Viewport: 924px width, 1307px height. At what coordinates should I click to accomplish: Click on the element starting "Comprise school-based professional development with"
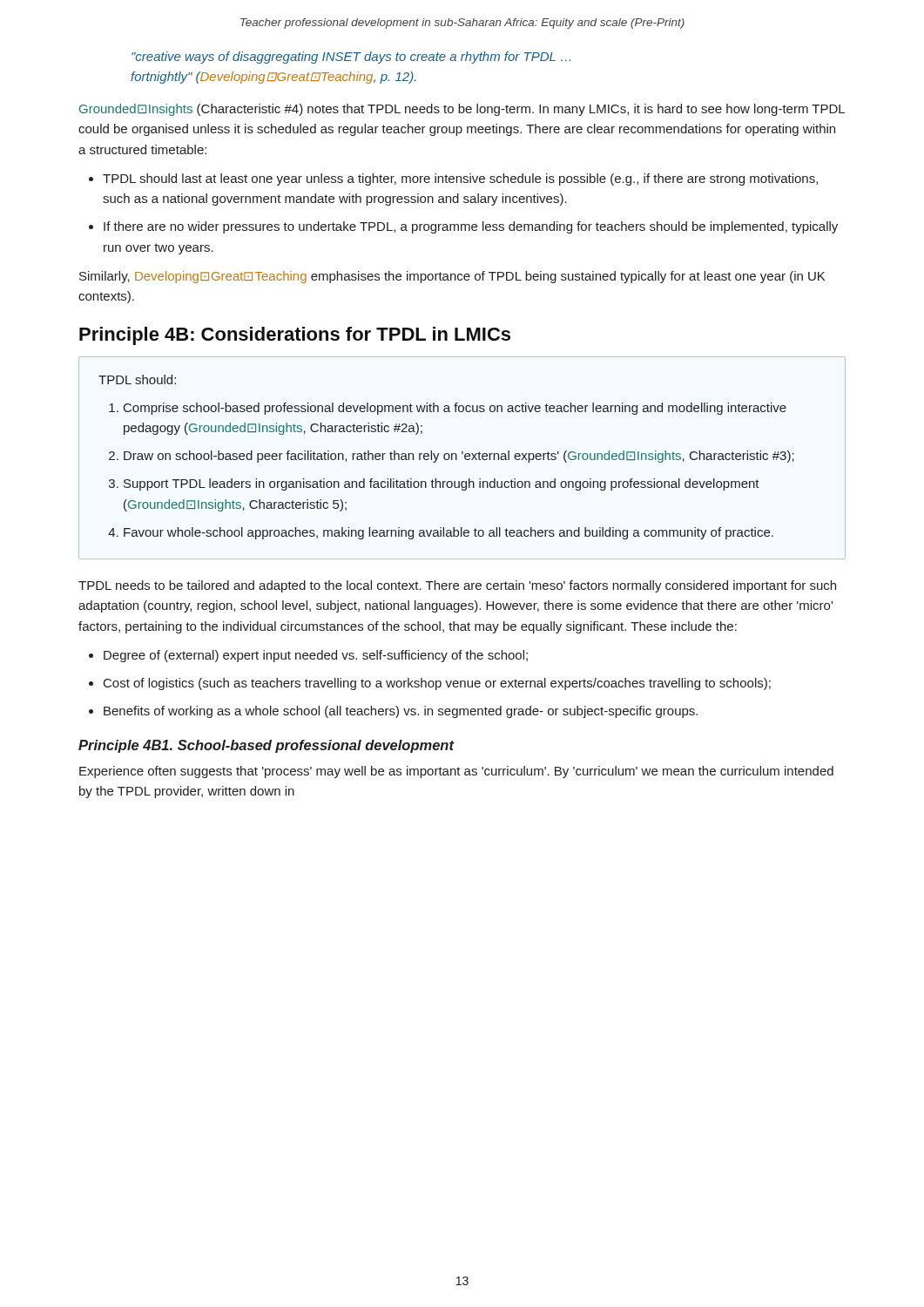[x=455, y=417]
